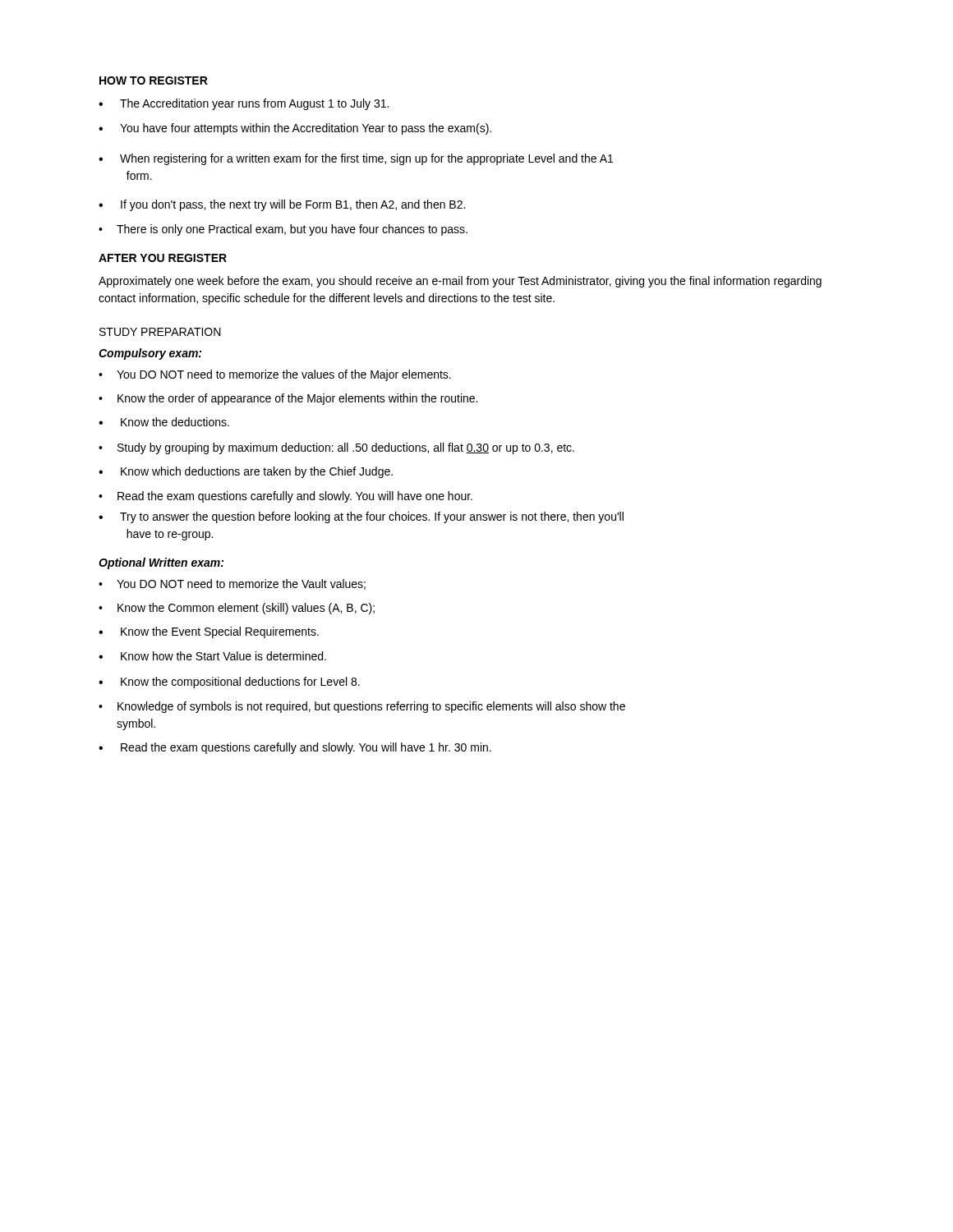This screenshot has height=1232, width=953.
Task: Where does it say "• Know the compositional deductions for Level 8."?
Action: pyautogui.click(x=229, y=682)
